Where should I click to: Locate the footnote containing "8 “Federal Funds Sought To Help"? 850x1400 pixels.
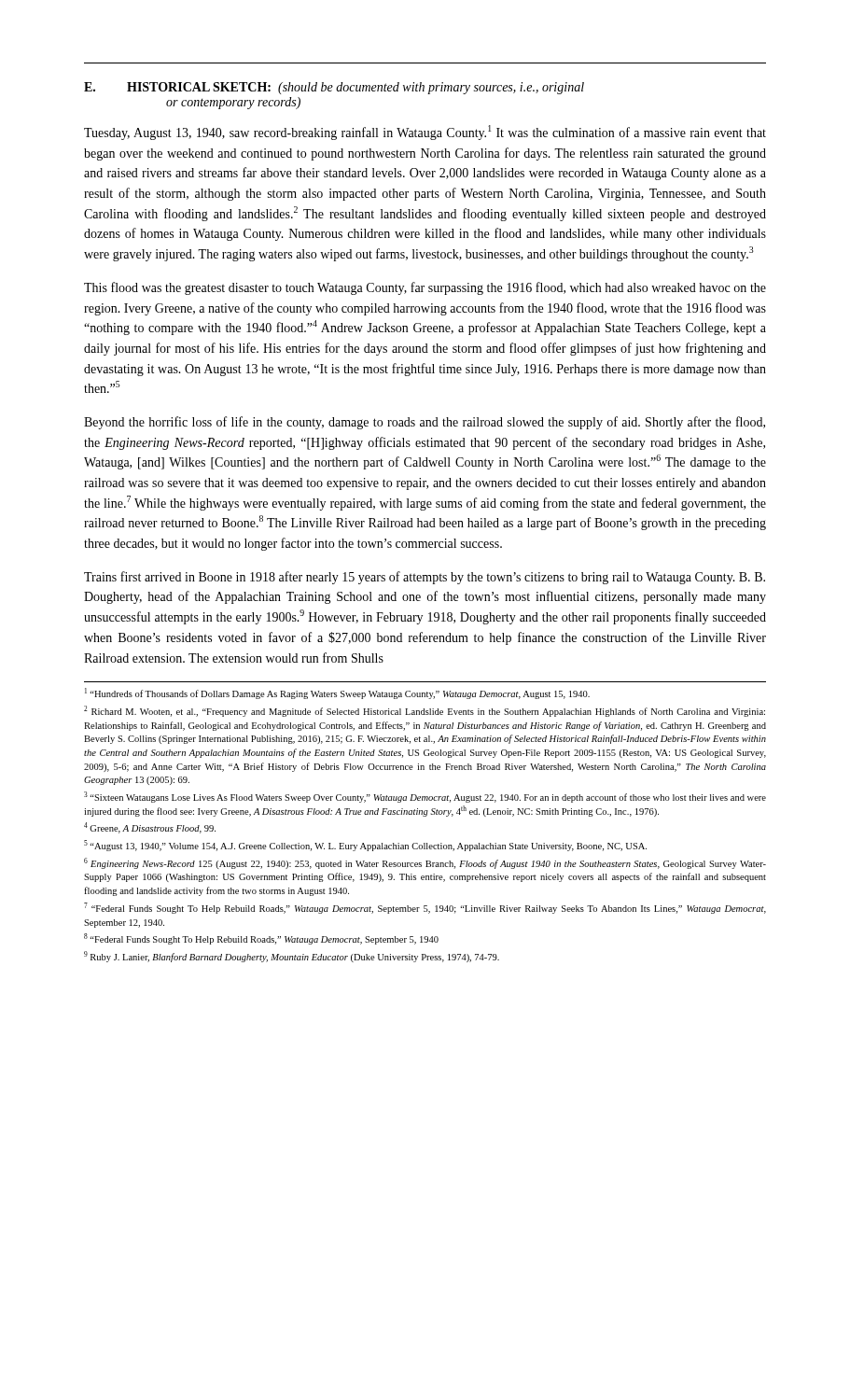coord(261,939)
